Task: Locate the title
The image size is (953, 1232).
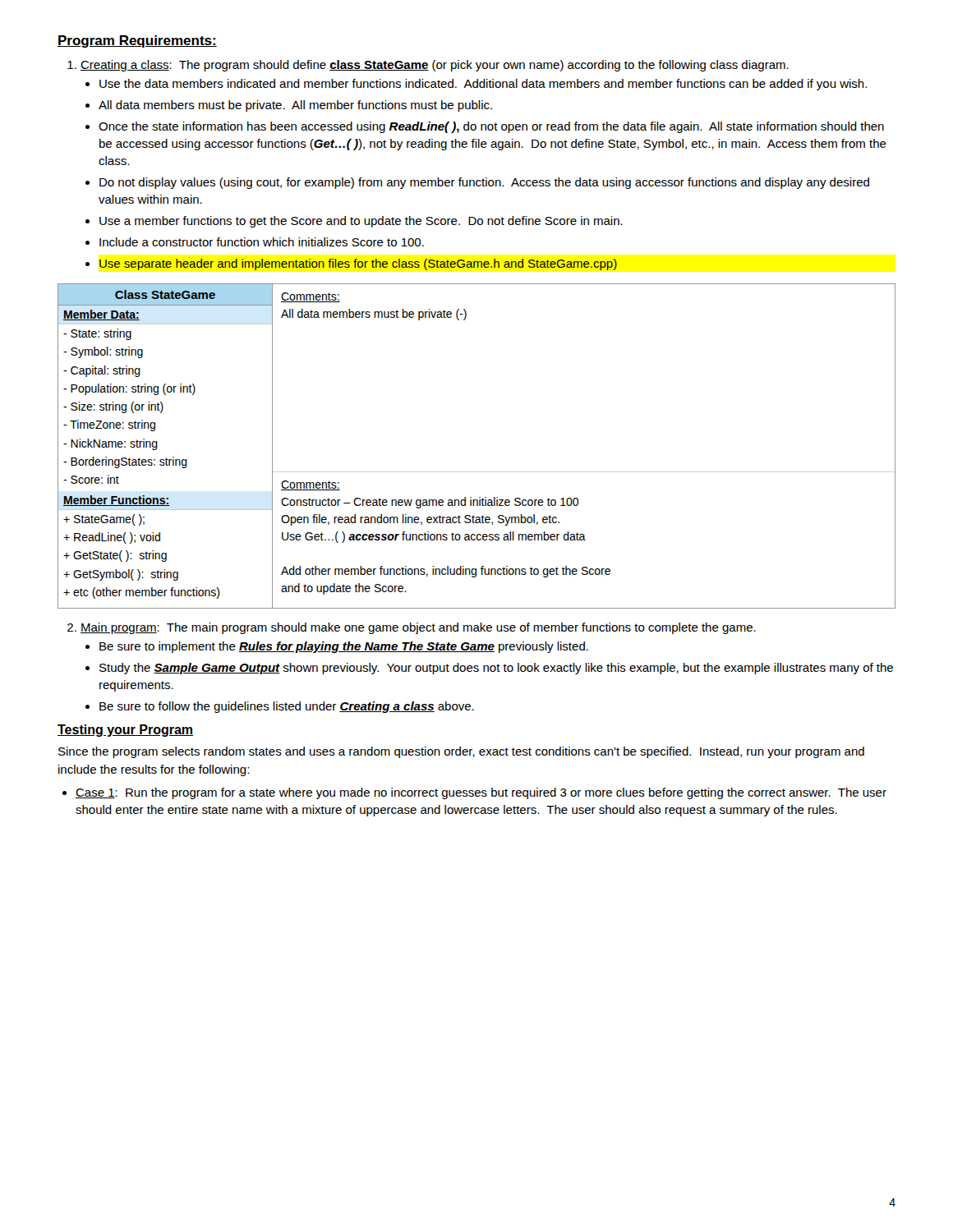Action: pos(137,41)
